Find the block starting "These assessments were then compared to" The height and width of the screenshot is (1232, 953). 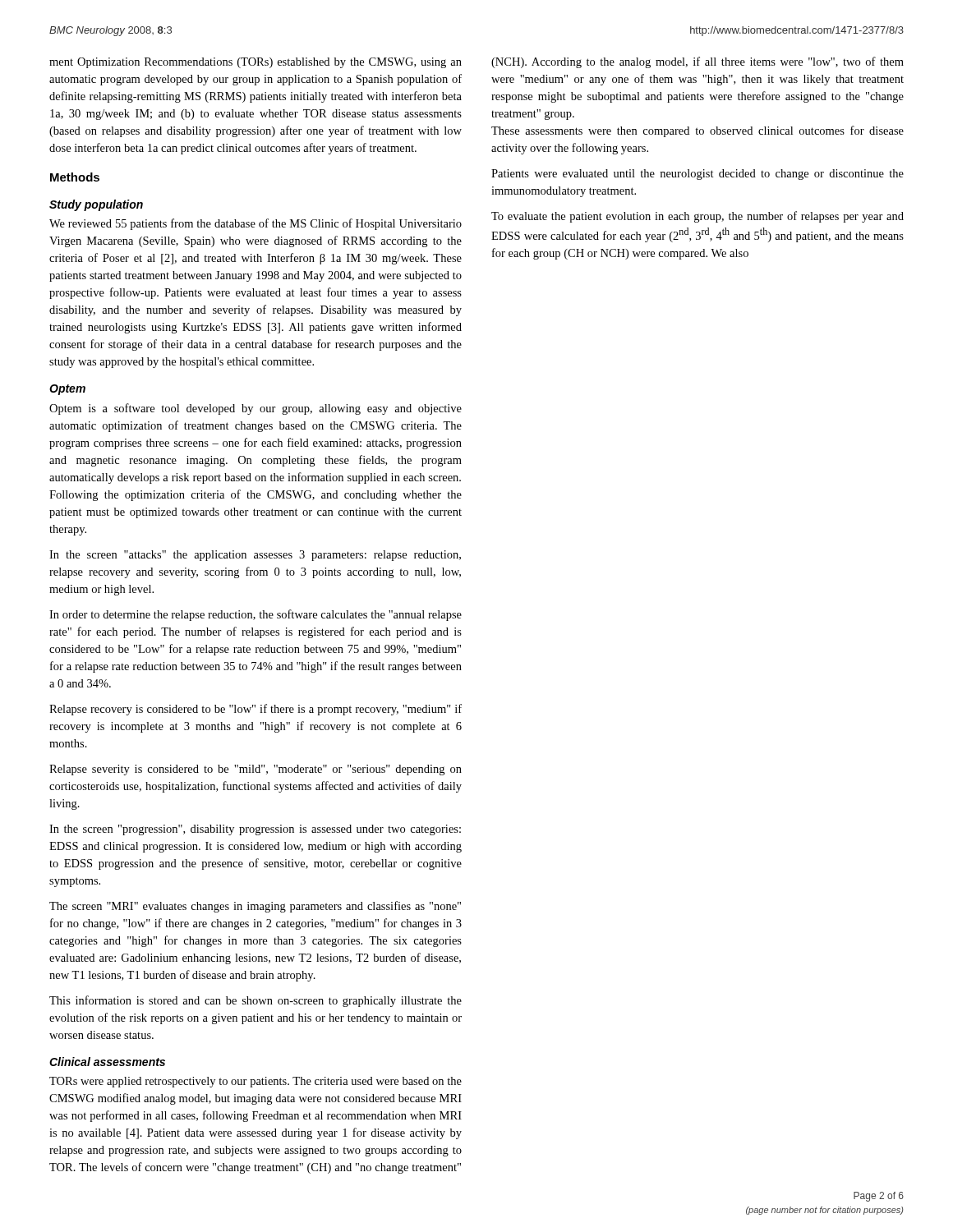698,140
